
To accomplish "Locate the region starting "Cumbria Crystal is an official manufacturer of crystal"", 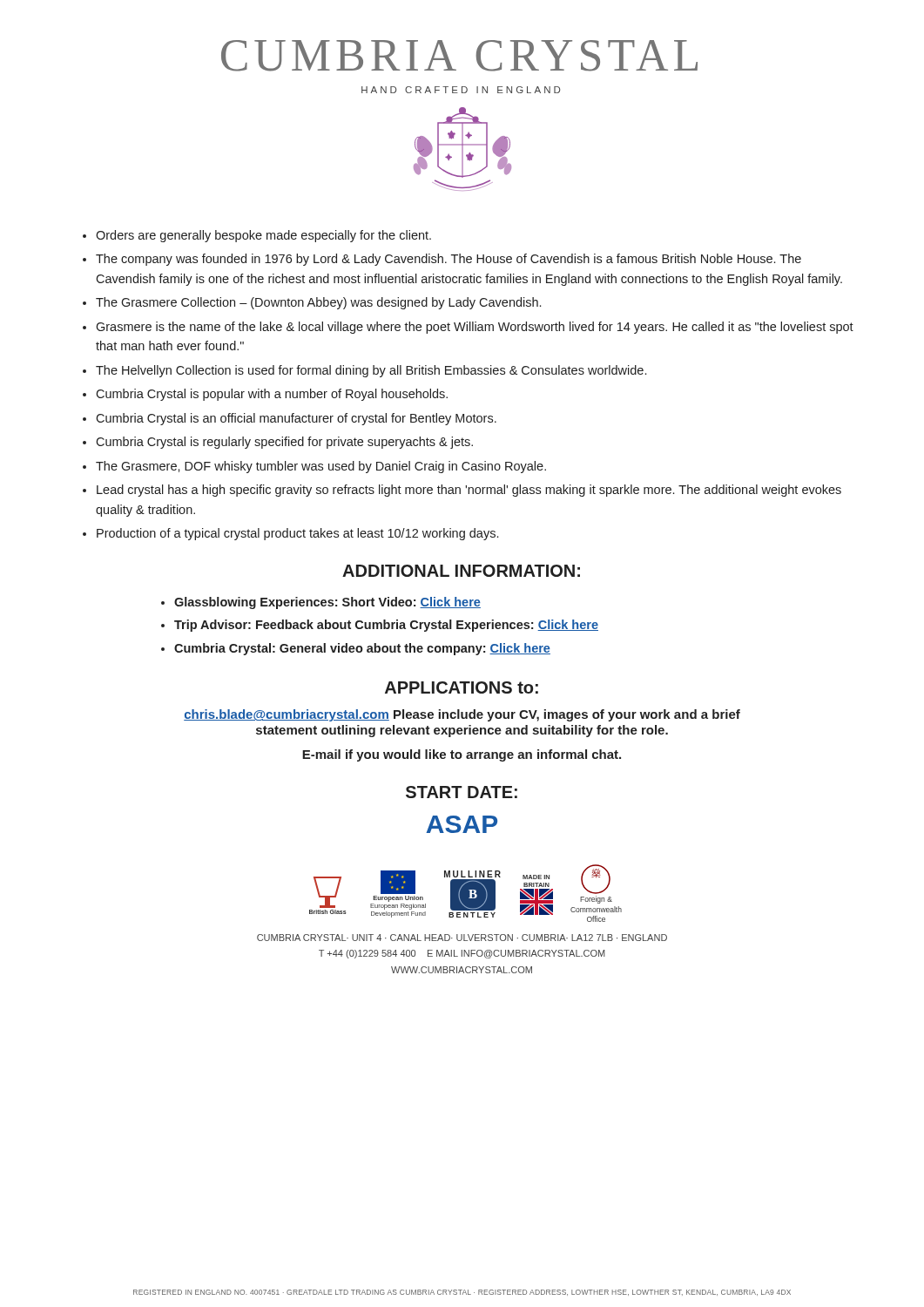I will (x=296, y=418).
